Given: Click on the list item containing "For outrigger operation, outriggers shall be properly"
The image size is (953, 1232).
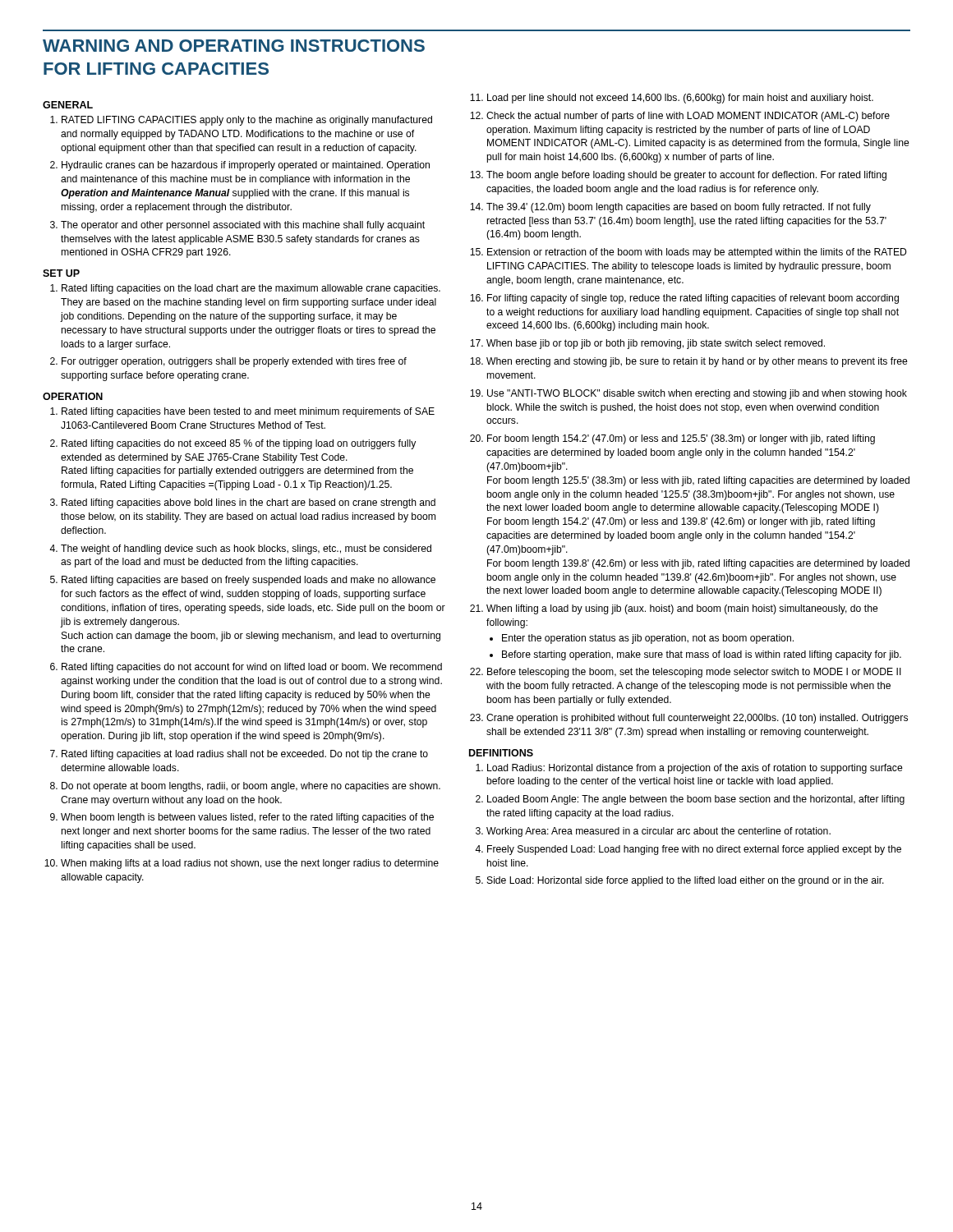Looking at the screenshot, I should (x=234, y=369).
